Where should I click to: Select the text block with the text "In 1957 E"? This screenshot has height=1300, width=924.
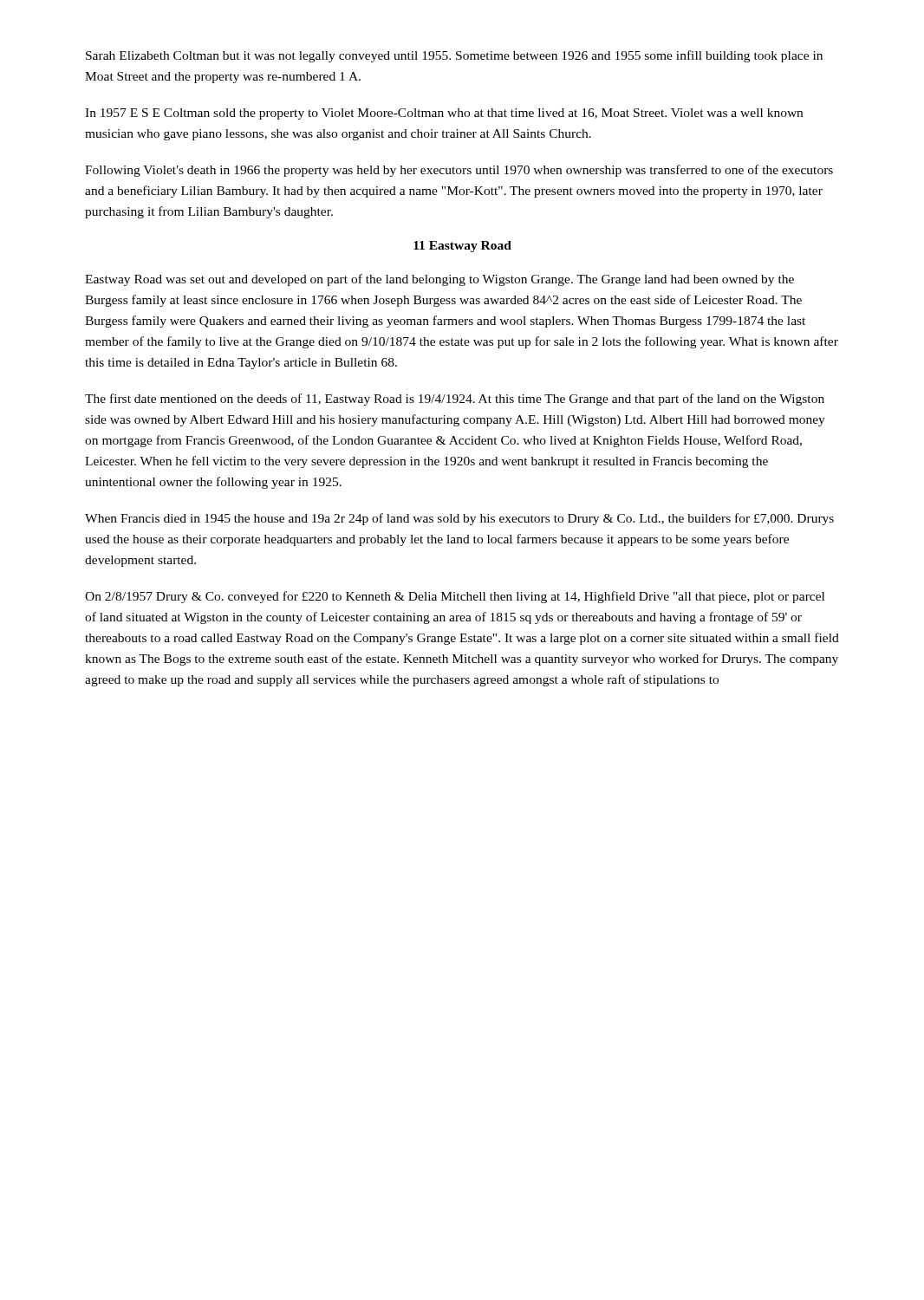444,123
